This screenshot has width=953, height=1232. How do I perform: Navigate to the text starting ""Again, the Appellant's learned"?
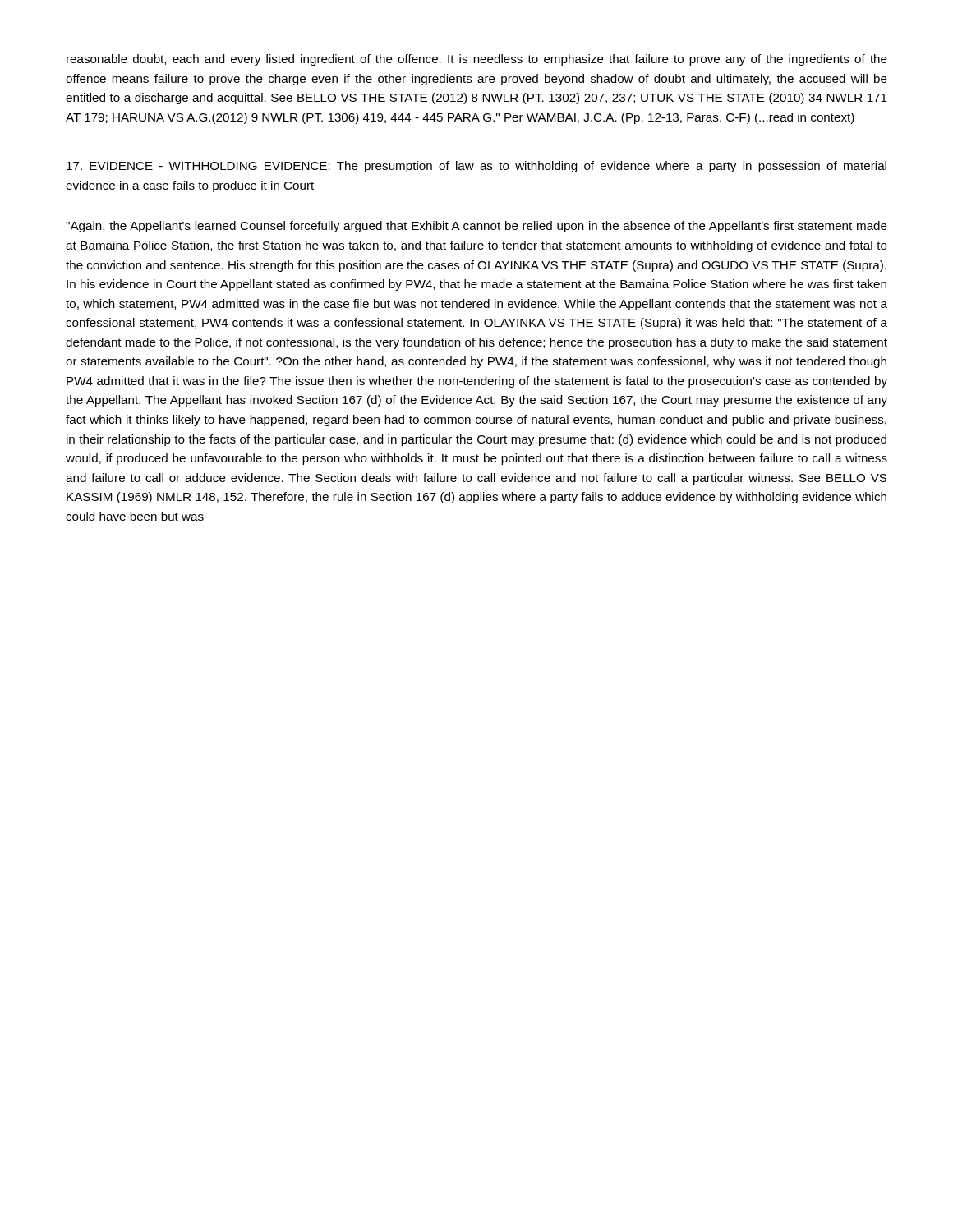click(x=476, y=371)
